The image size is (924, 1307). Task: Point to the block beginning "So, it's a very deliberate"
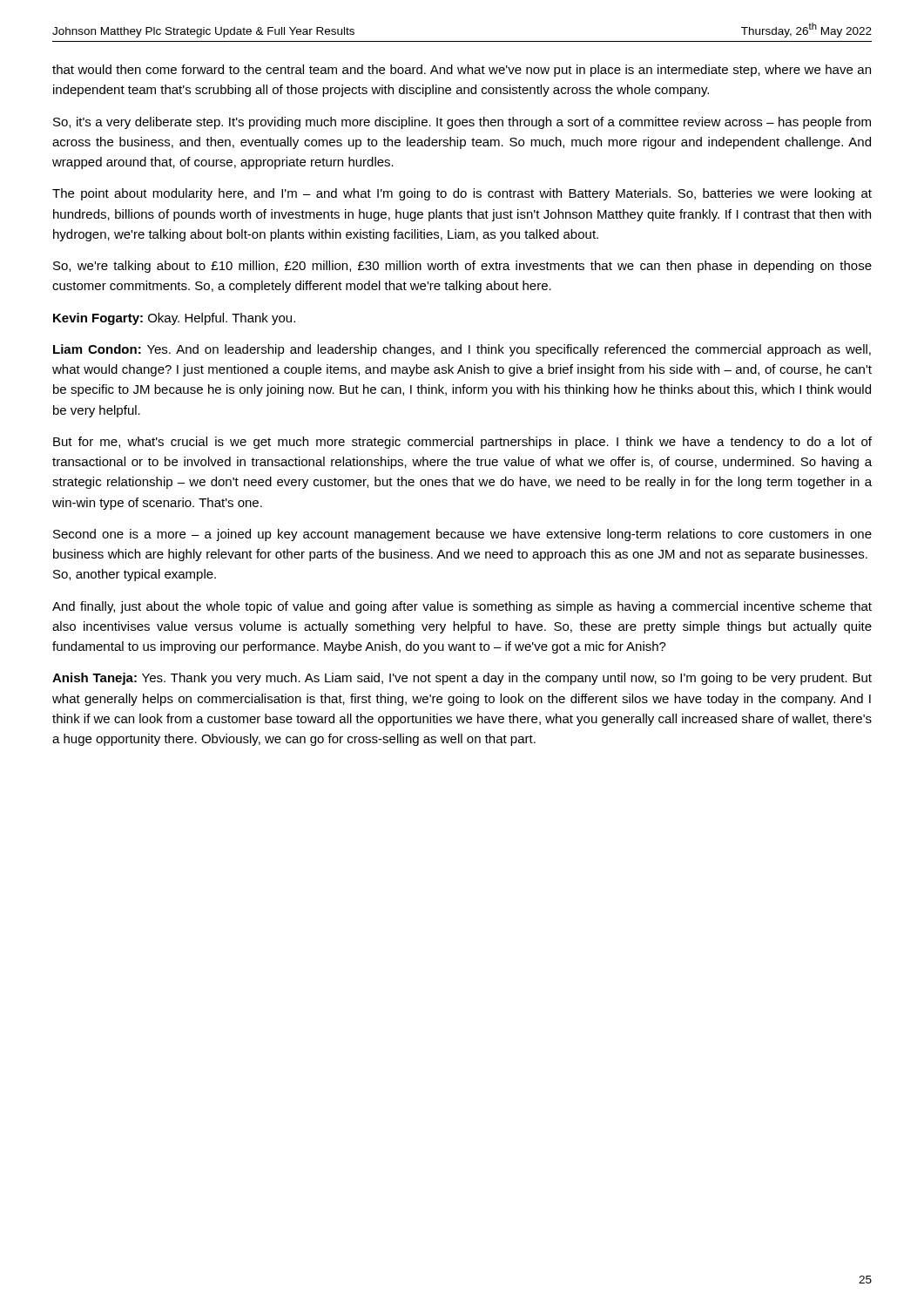pos(462,141)
